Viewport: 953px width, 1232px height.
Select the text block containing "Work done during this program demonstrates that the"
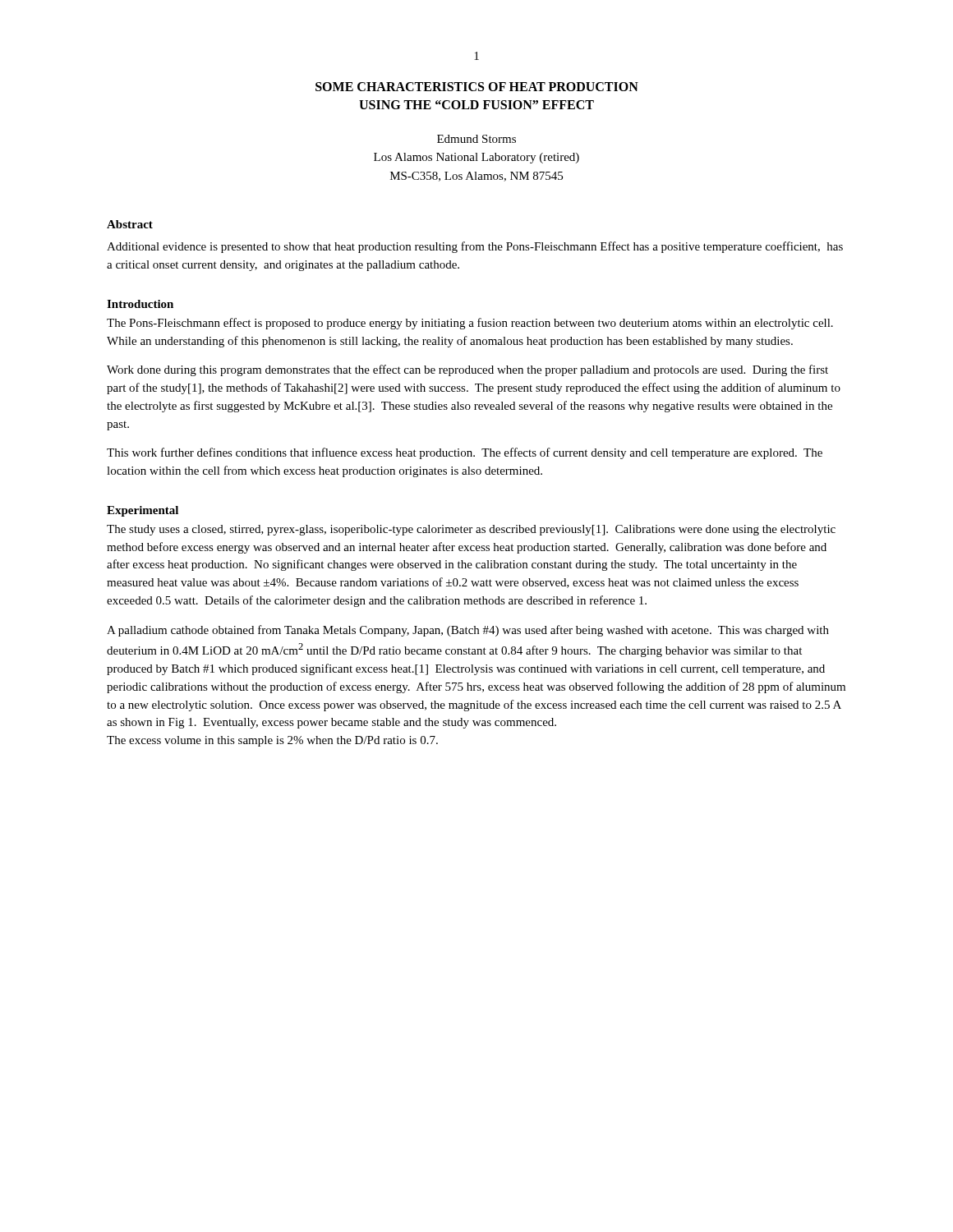(x=474, y=397)
